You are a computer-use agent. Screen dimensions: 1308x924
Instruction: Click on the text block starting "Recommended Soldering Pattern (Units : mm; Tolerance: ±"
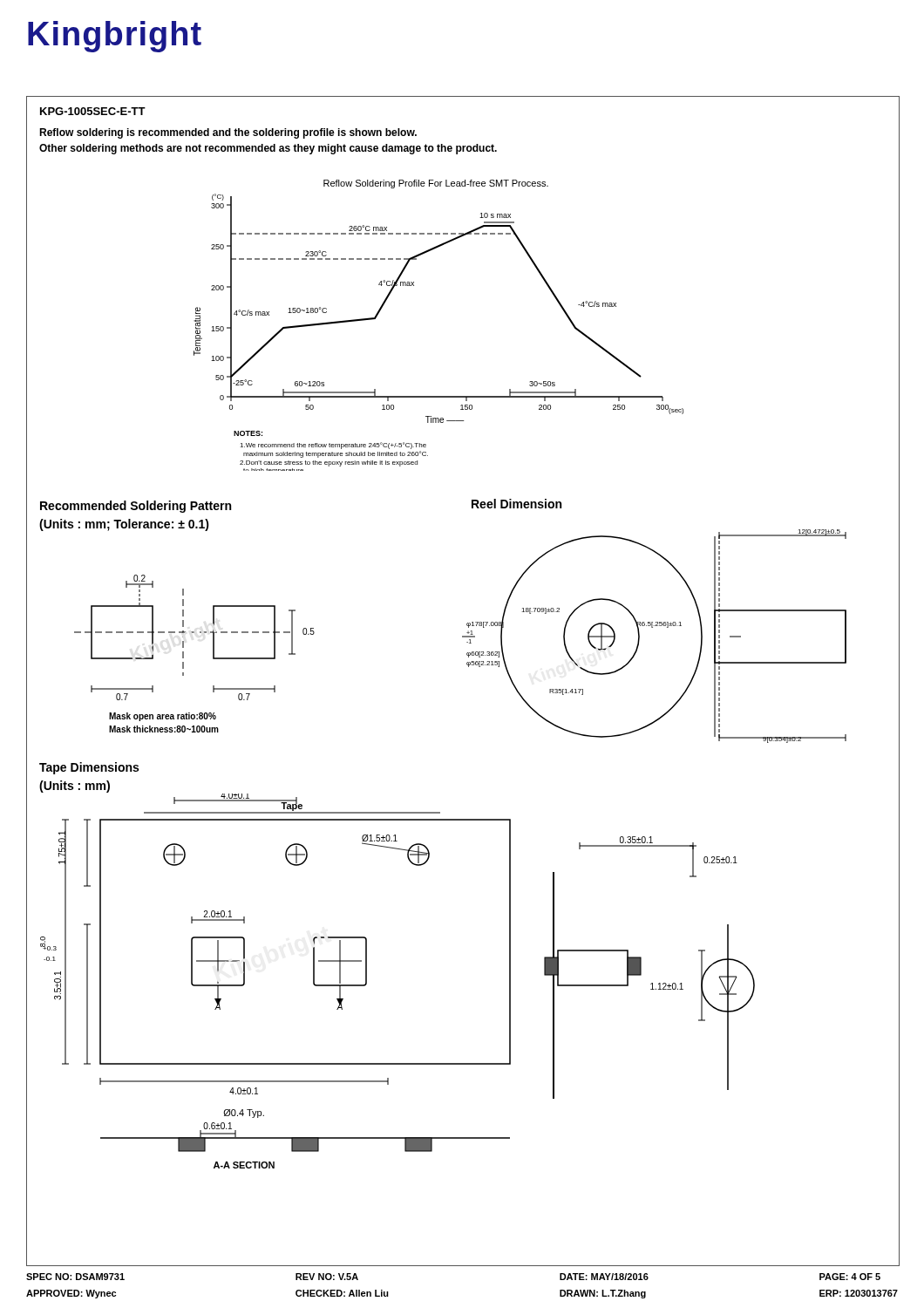[x=136, y=515]
